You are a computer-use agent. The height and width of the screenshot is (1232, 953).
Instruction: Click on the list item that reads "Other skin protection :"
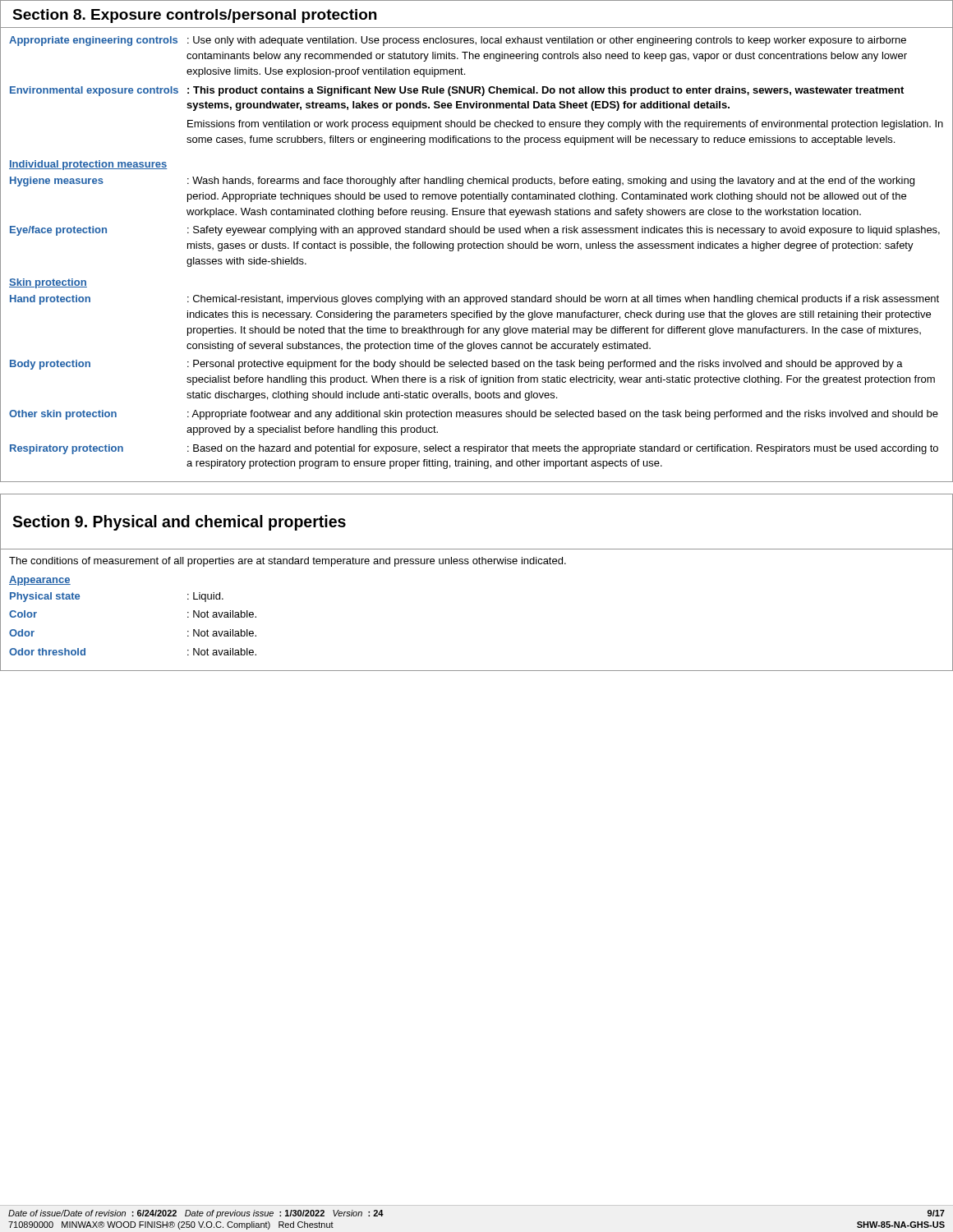coord(476,422)
